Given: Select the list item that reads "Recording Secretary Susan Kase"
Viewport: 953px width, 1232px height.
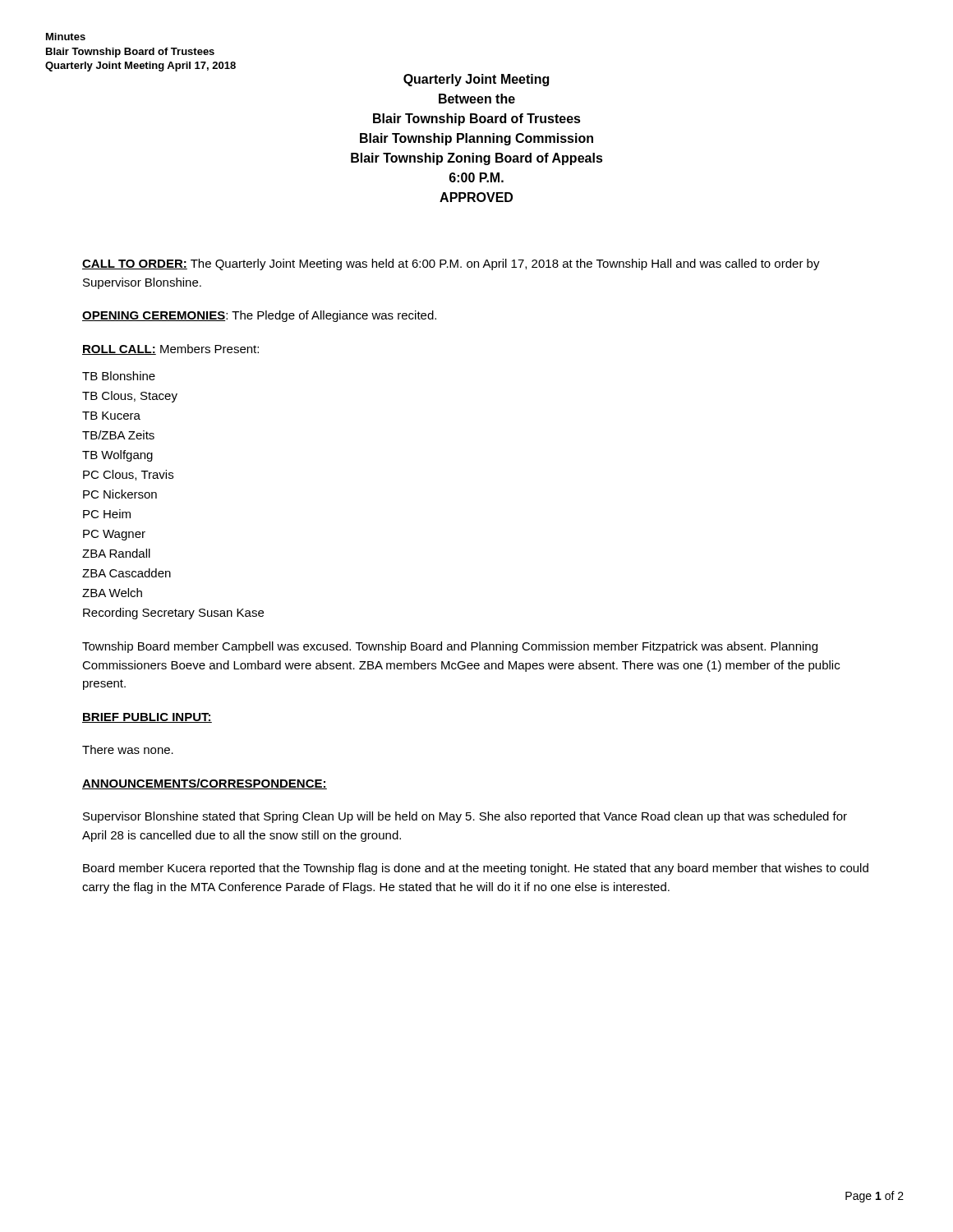Looking at the screenshot, I should coord(173,612).
